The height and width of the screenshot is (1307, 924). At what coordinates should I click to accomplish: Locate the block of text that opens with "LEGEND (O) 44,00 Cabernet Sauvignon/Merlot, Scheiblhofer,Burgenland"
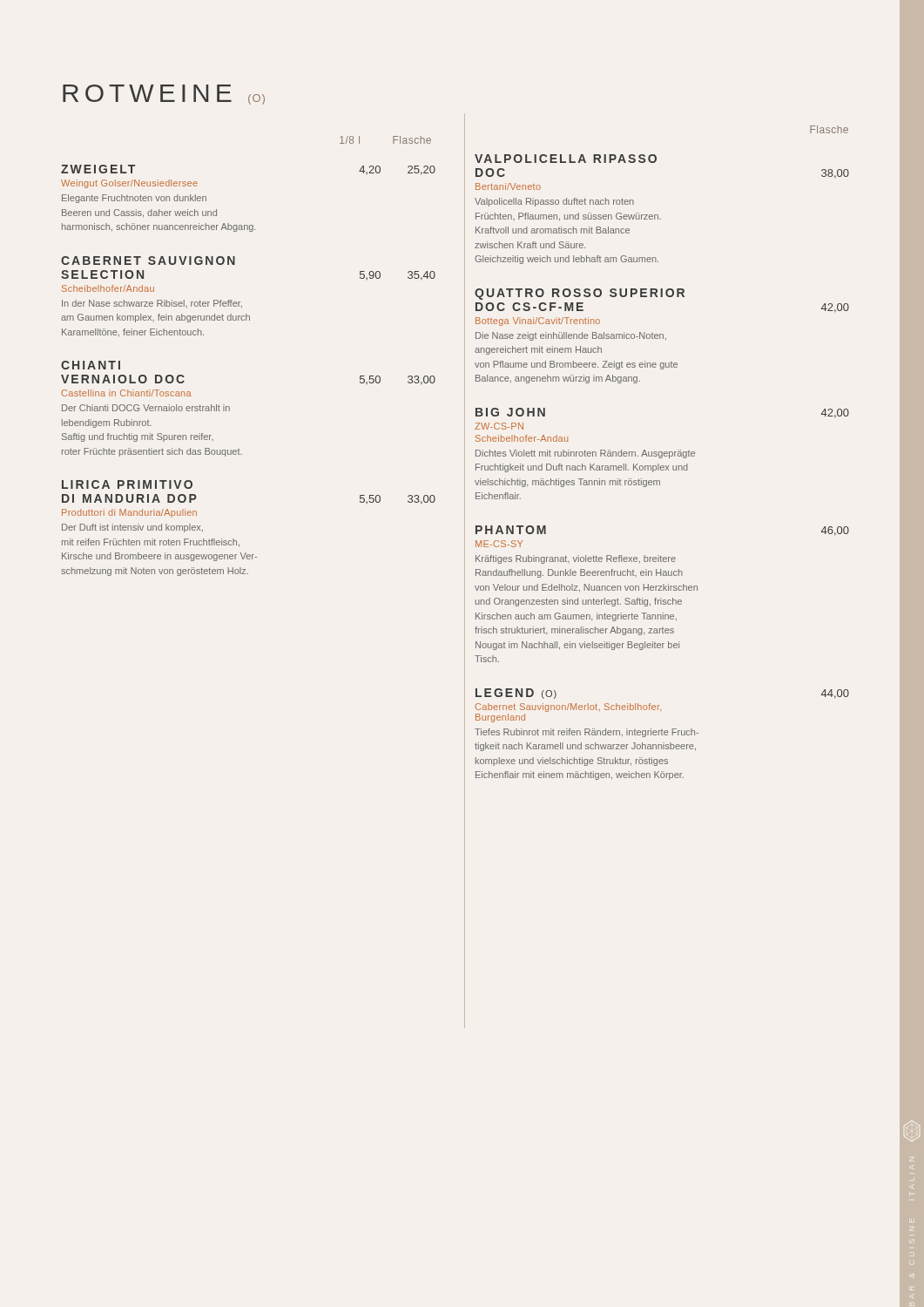coord(662,734)
